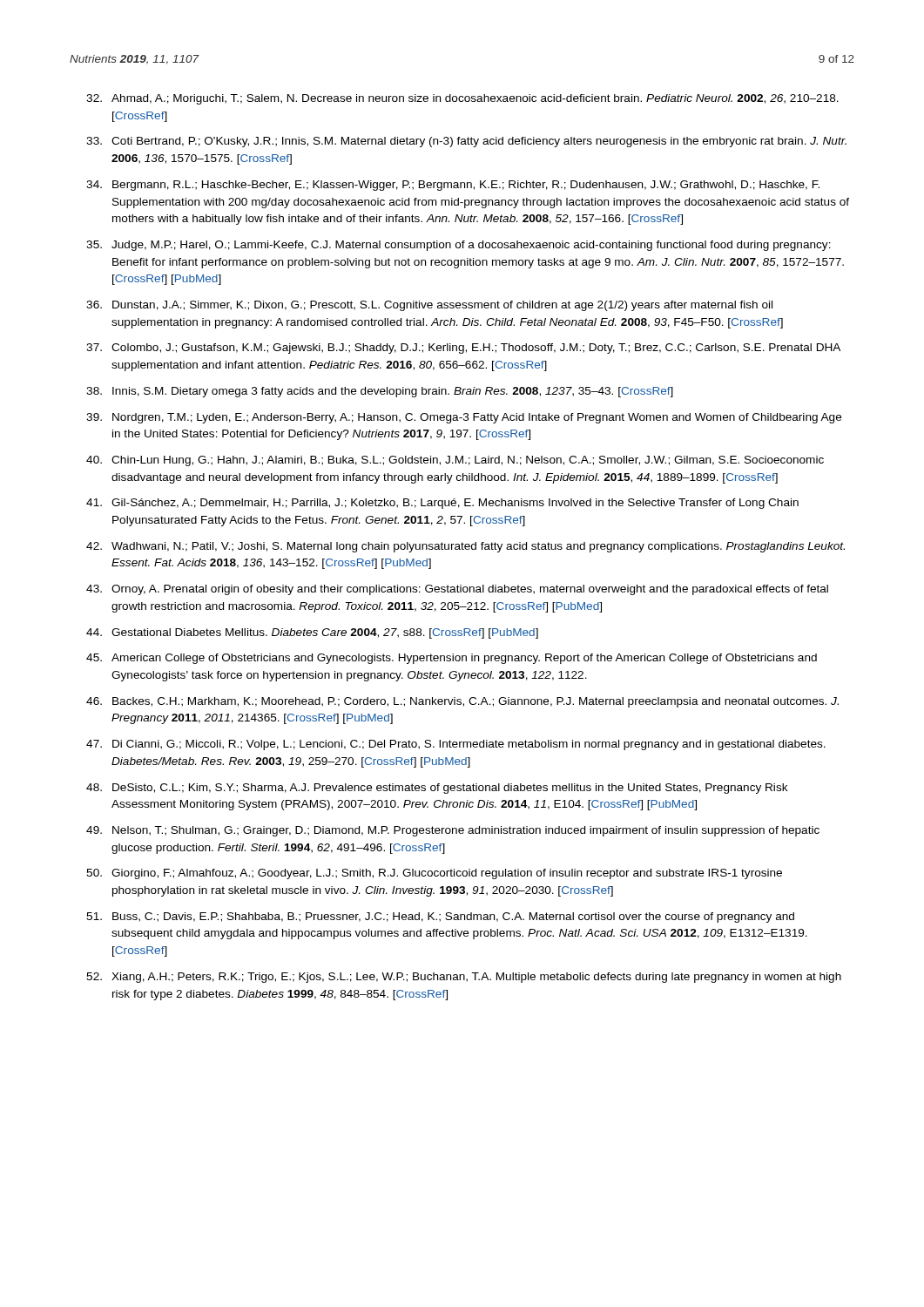The height and width of the screenshot is (1307, 924).
Task: Where is the passage that starts "43. Ornoy, A. Prenatal origin"?
Action: (462, 598)
